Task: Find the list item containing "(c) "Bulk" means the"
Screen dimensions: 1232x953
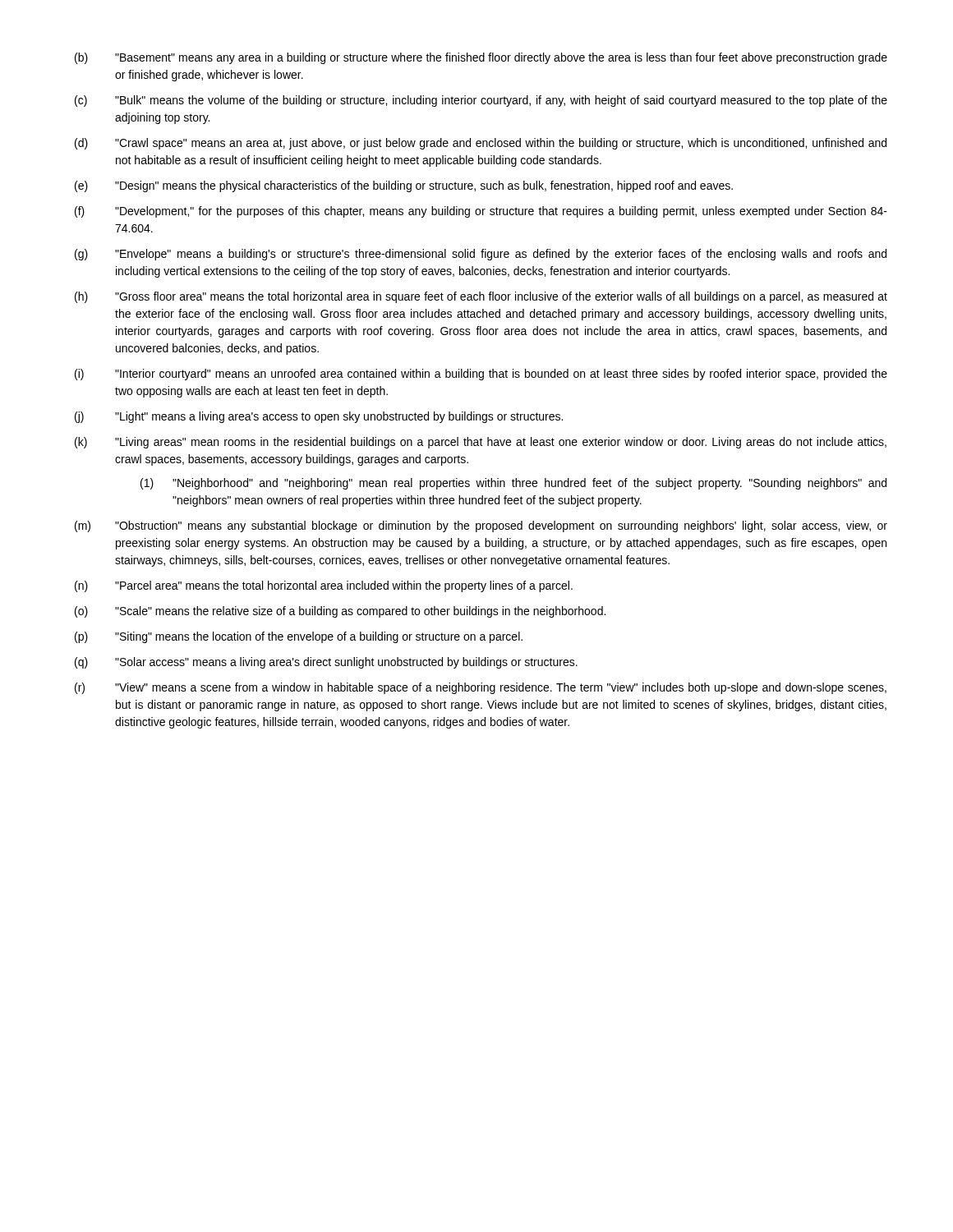Action: pyautogui.click(x=476, y=109)
